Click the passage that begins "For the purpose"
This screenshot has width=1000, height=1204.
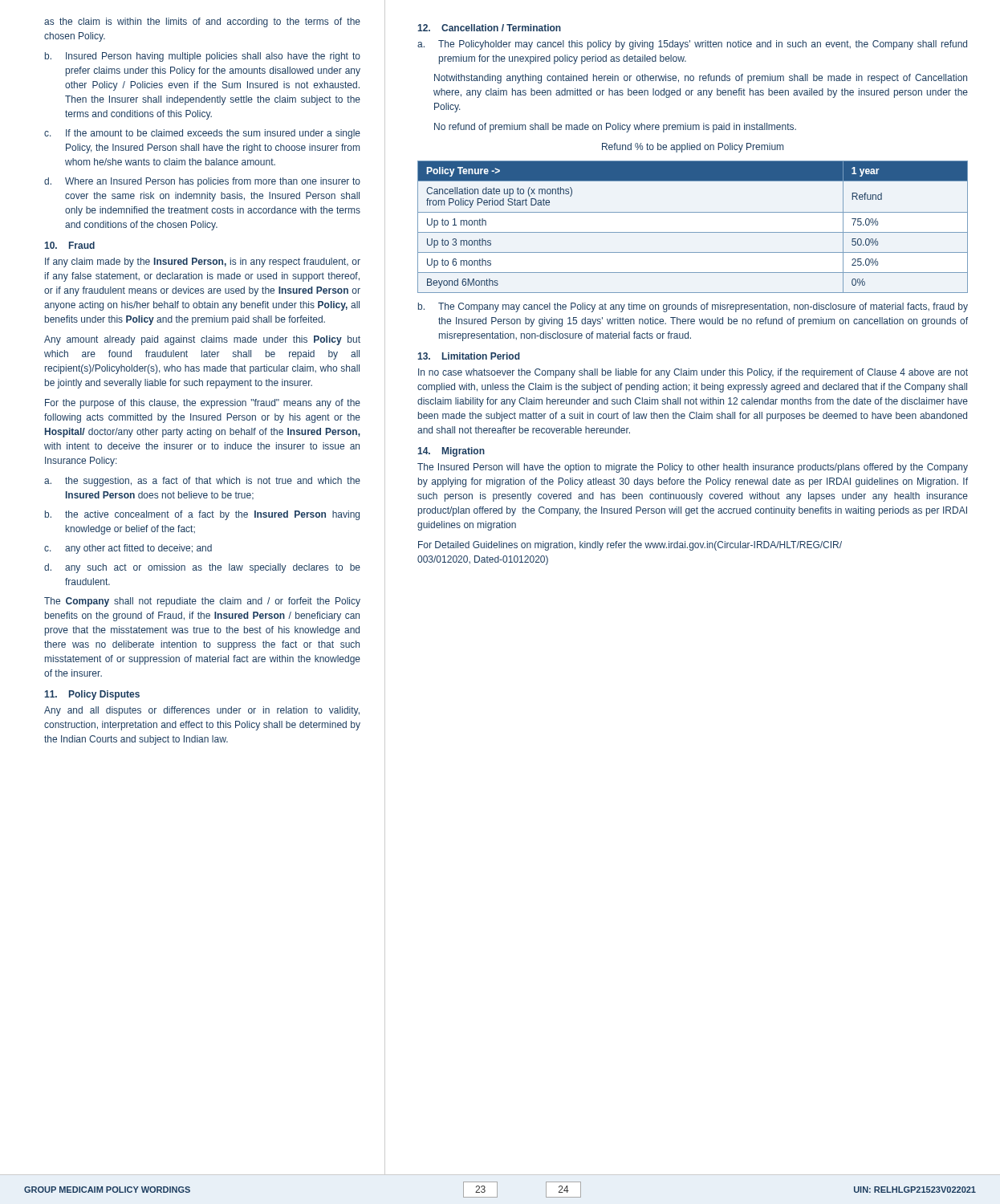(x=202, y=432)
